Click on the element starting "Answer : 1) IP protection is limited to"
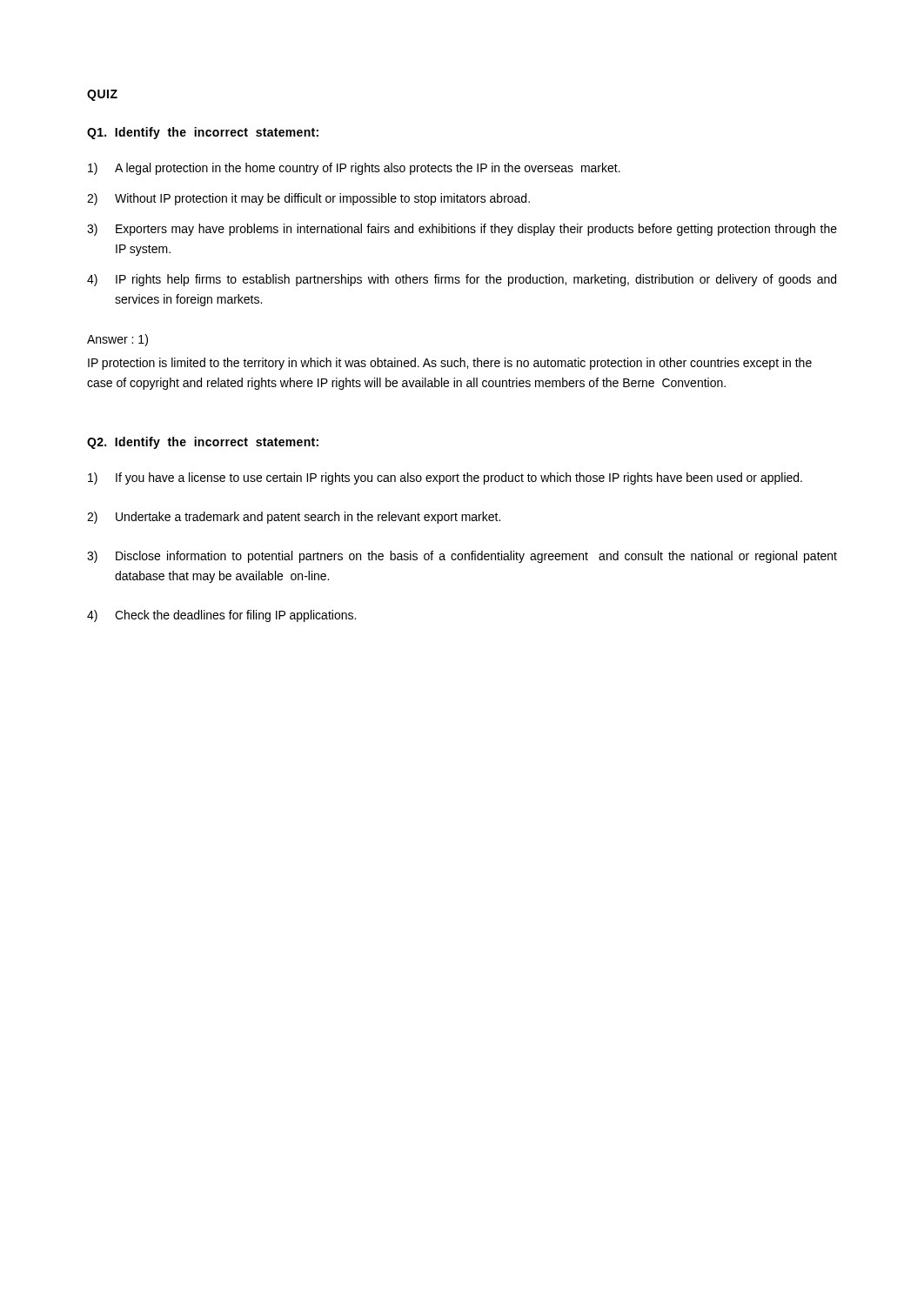This screenshot has height=1305, width=924. click(462, 361)
